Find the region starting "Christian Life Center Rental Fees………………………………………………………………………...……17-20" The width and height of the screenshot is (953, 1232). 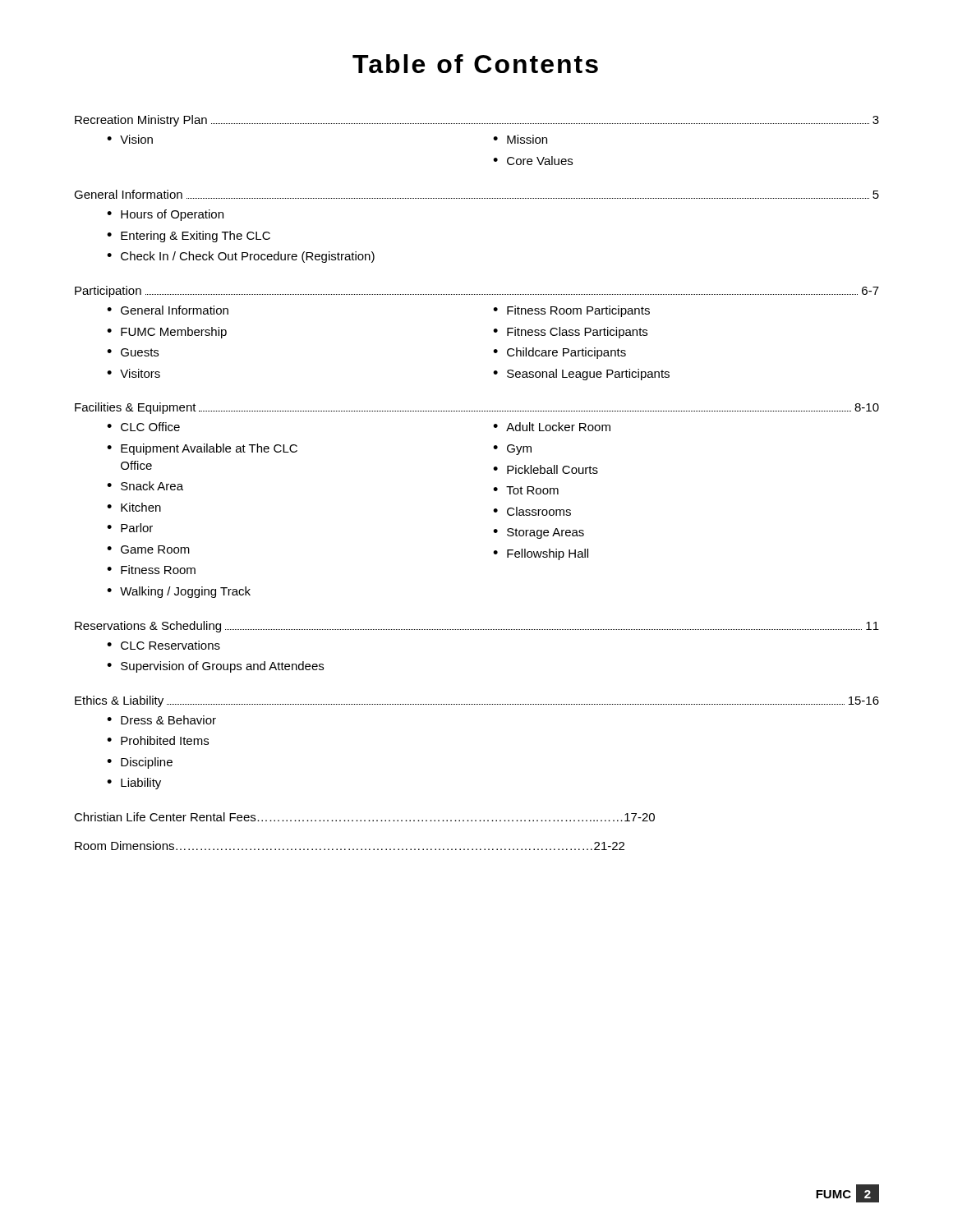[476, 817]
